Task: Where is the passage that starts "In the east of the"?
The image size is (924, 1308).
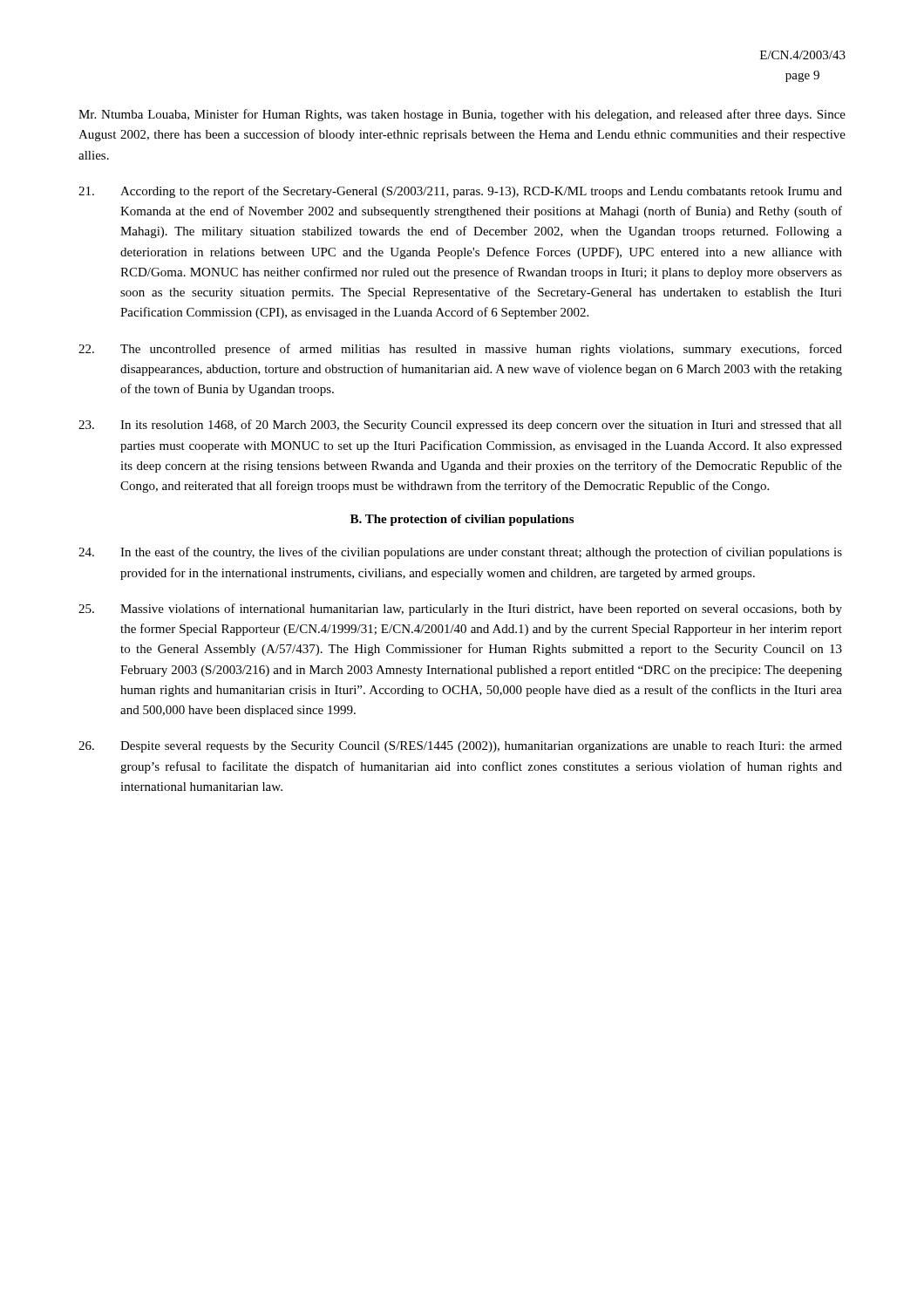Action: click(460, 563)
